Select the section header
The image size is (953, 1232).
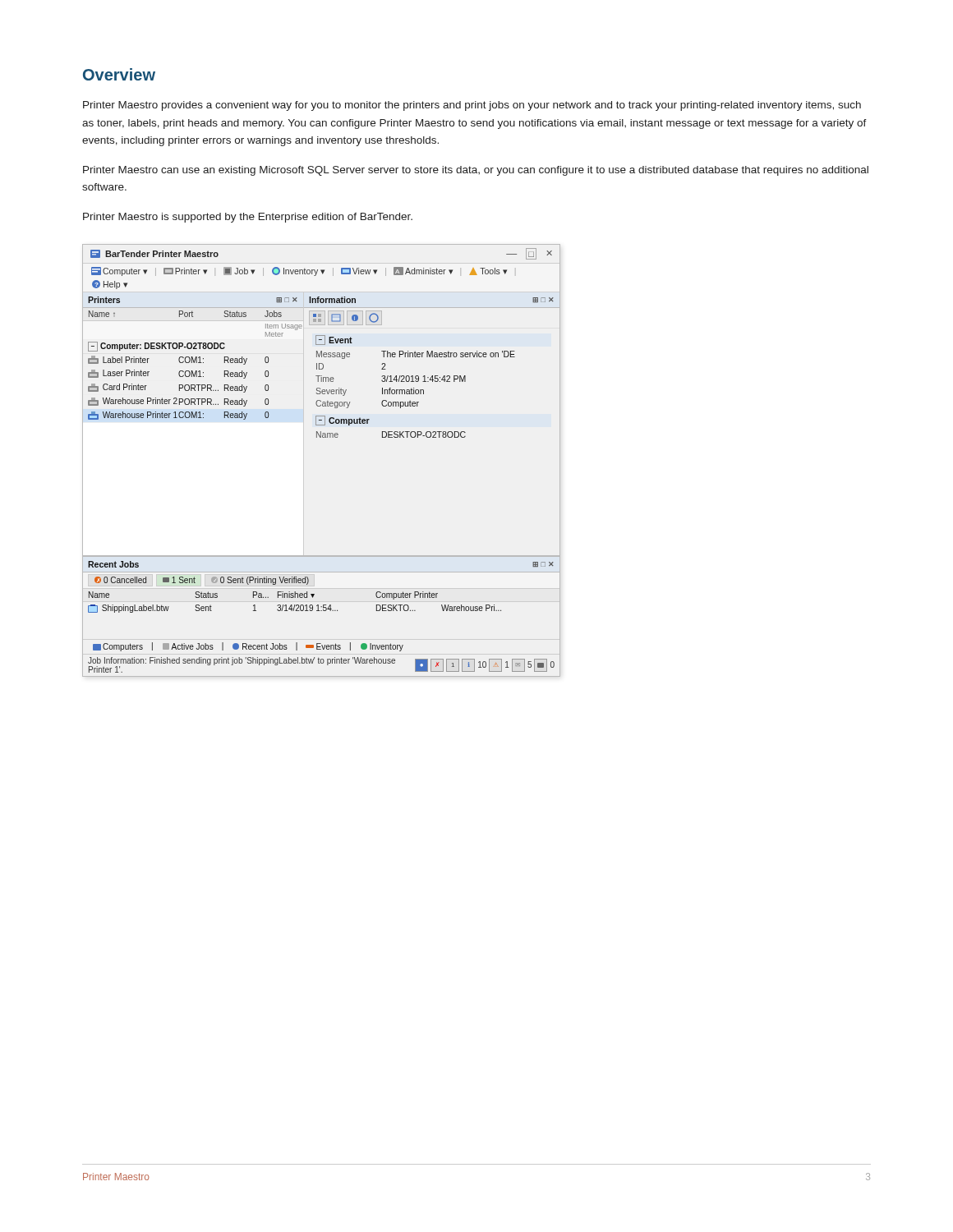(119, 75)
